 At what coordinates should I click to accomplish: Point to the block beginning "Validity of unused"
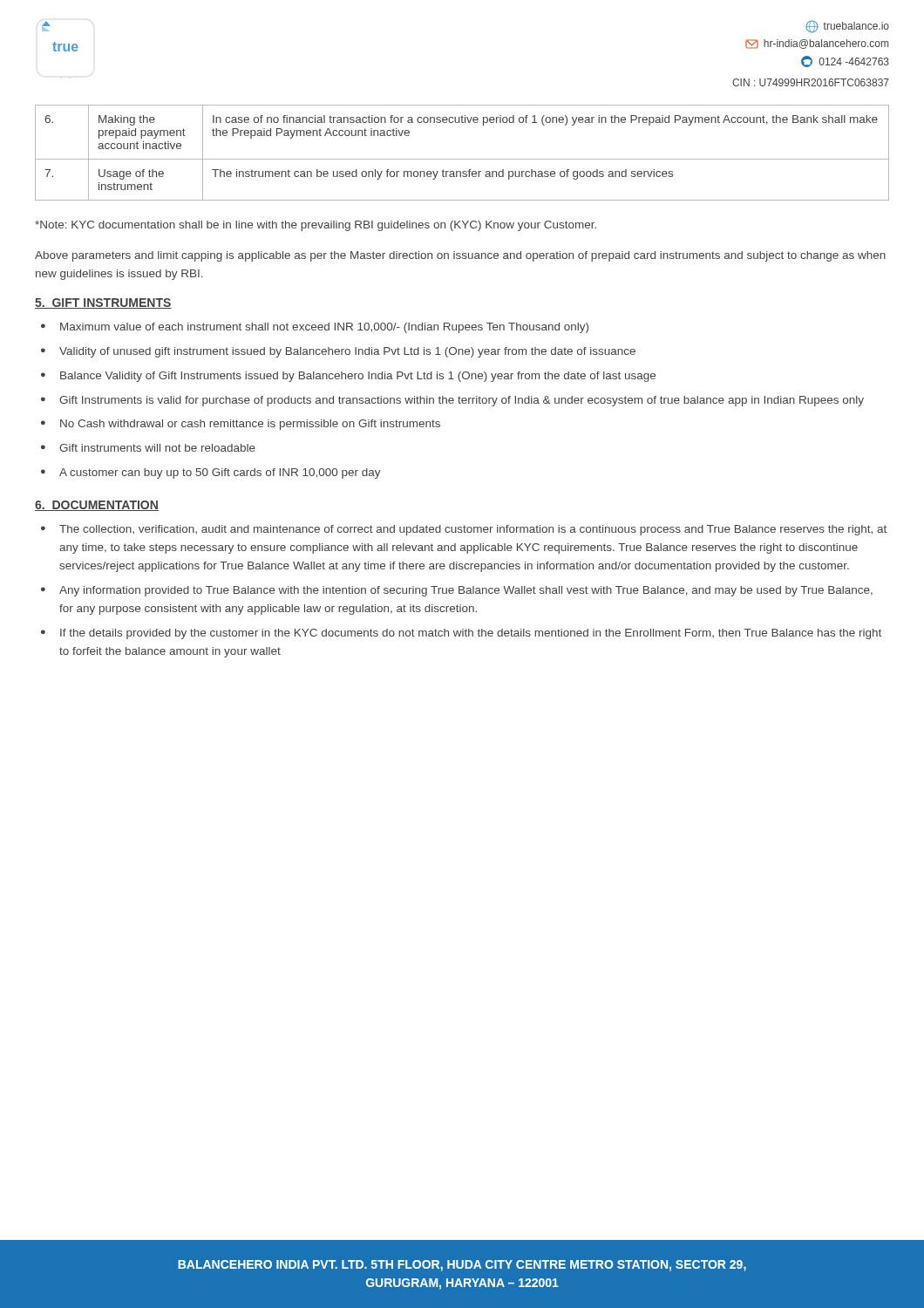click(x=348, y=351)
